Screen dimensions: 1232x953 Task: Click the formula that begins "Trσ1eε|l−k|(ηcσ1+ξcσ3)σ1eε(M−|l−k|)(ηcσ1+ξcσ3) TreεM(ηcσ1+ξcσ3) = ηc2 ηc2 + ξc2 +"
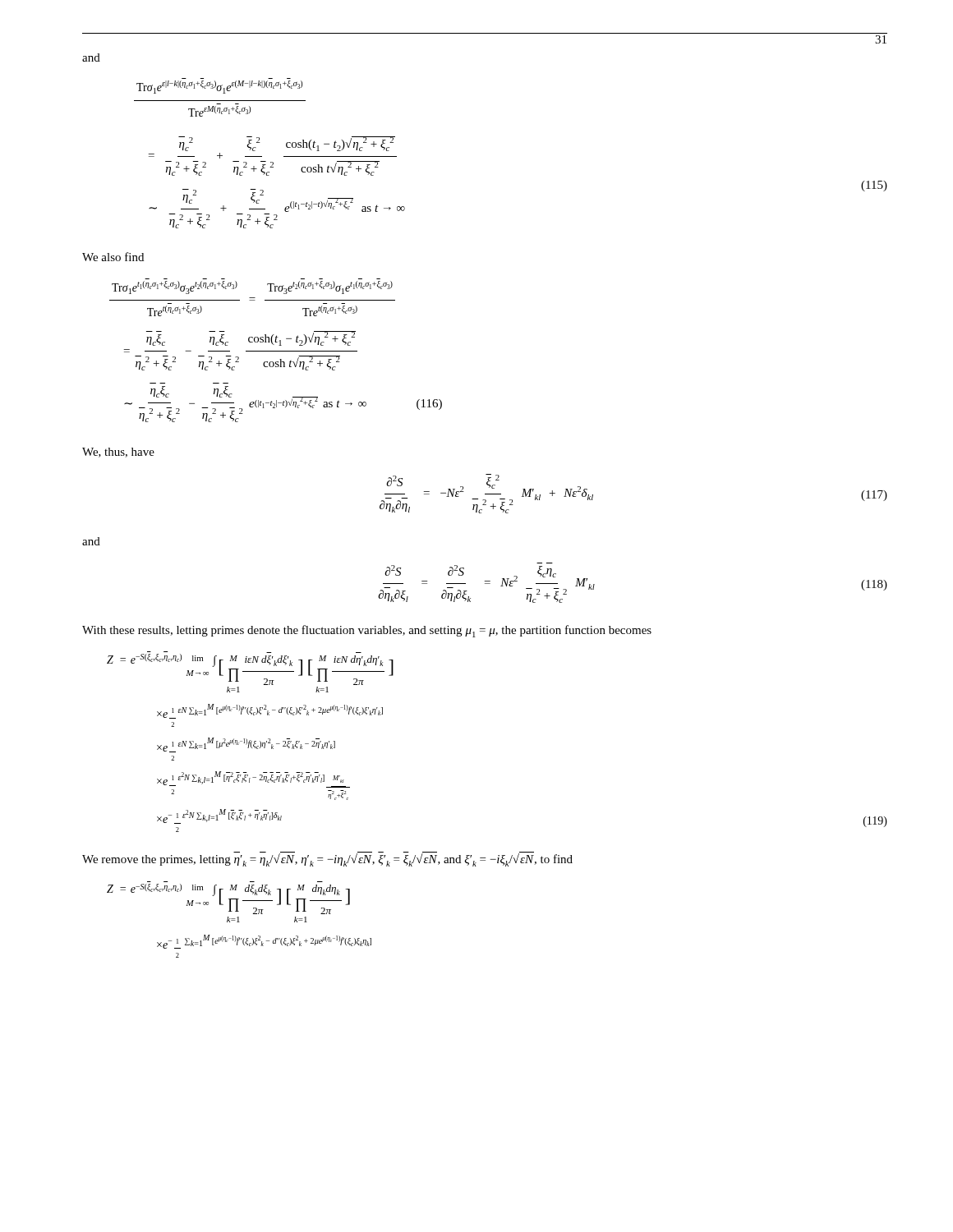pyautogui.click(x=219, y=87)
